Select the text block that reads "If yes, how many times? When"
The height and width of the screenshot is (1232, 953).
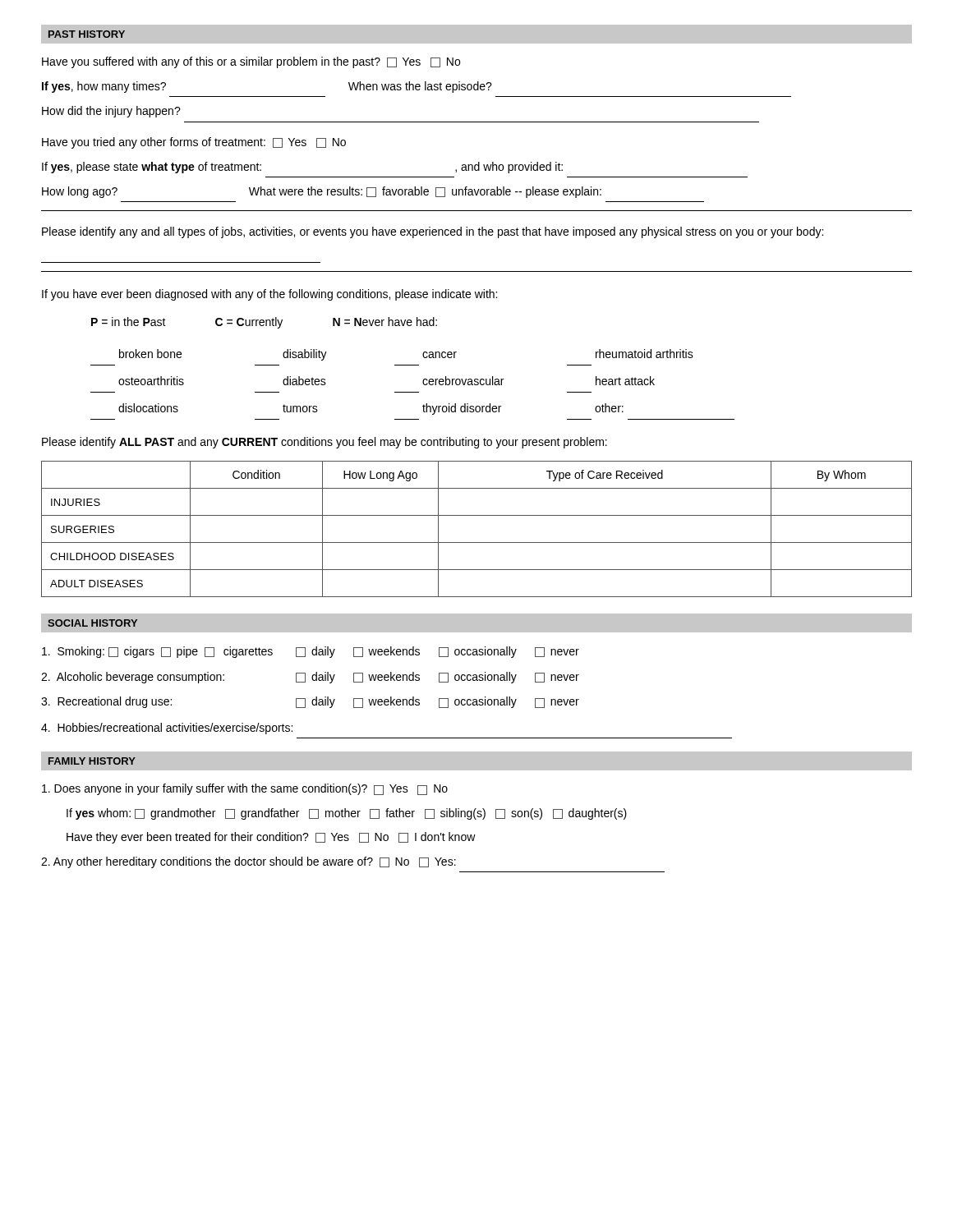click(x=416, y=86)
